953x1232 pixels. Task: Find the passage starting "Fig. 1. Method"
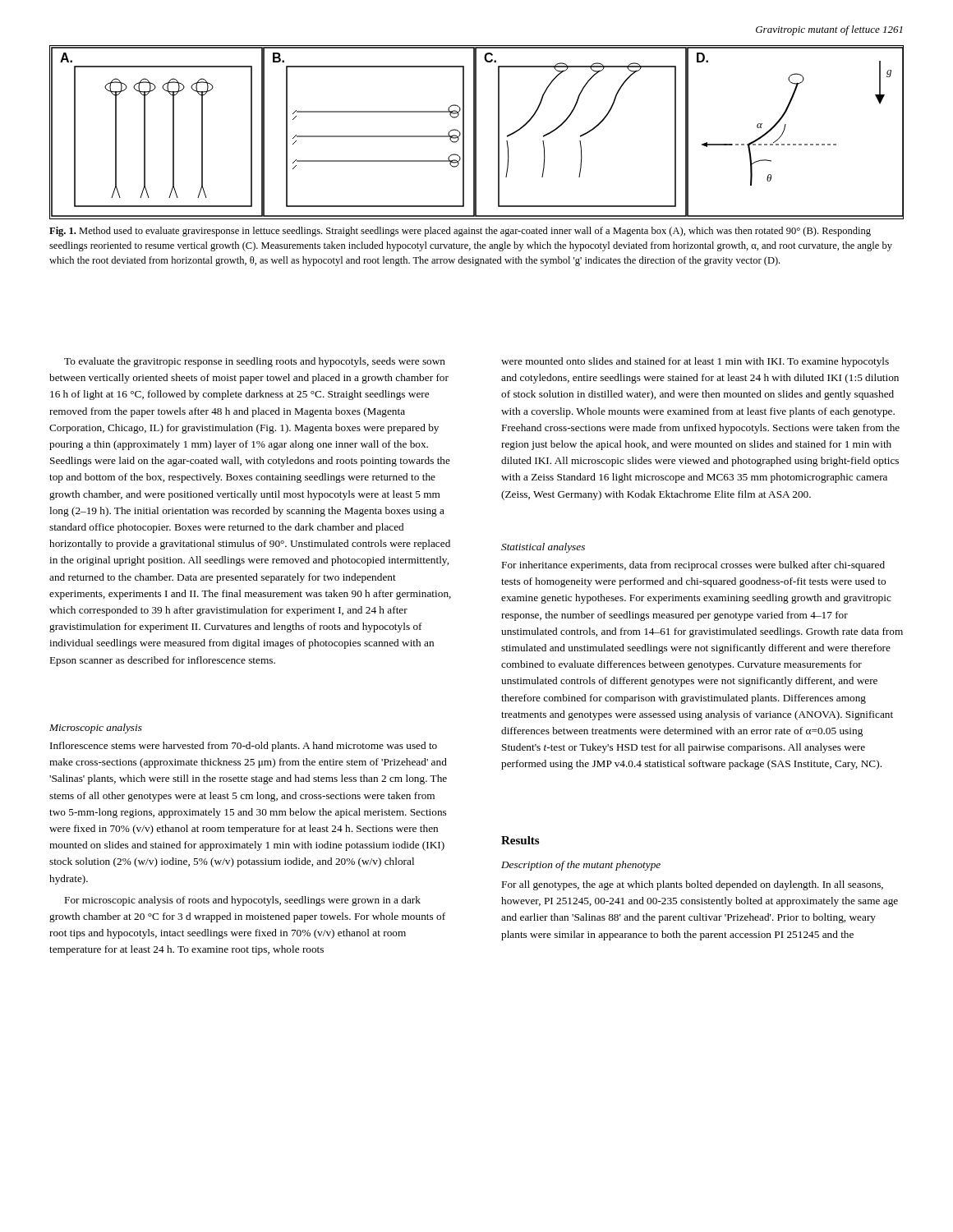pyautogui.click(x=471, y=246)
